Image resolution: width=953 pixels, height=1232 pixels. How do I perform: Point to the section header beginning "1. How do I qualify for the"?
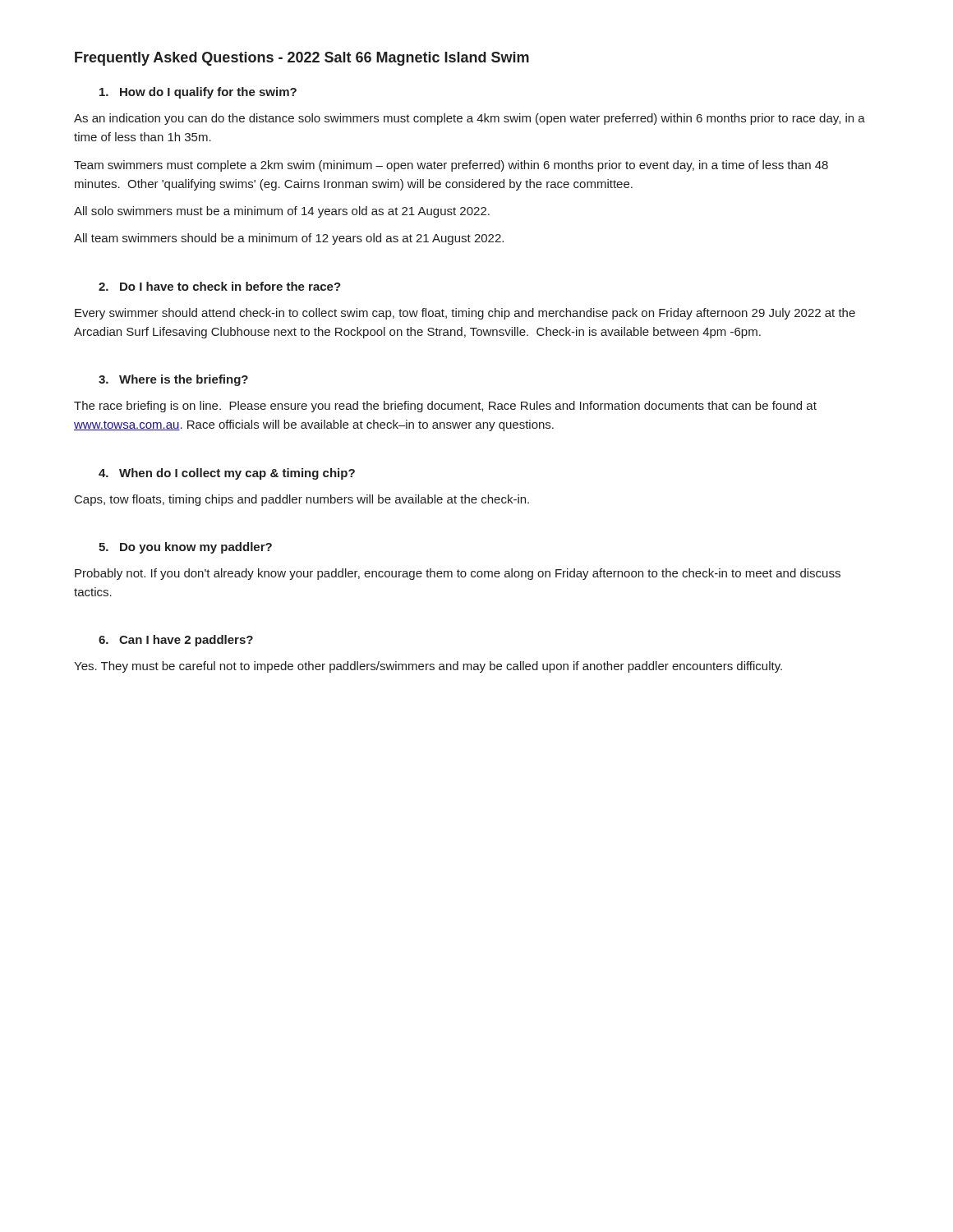198,92
